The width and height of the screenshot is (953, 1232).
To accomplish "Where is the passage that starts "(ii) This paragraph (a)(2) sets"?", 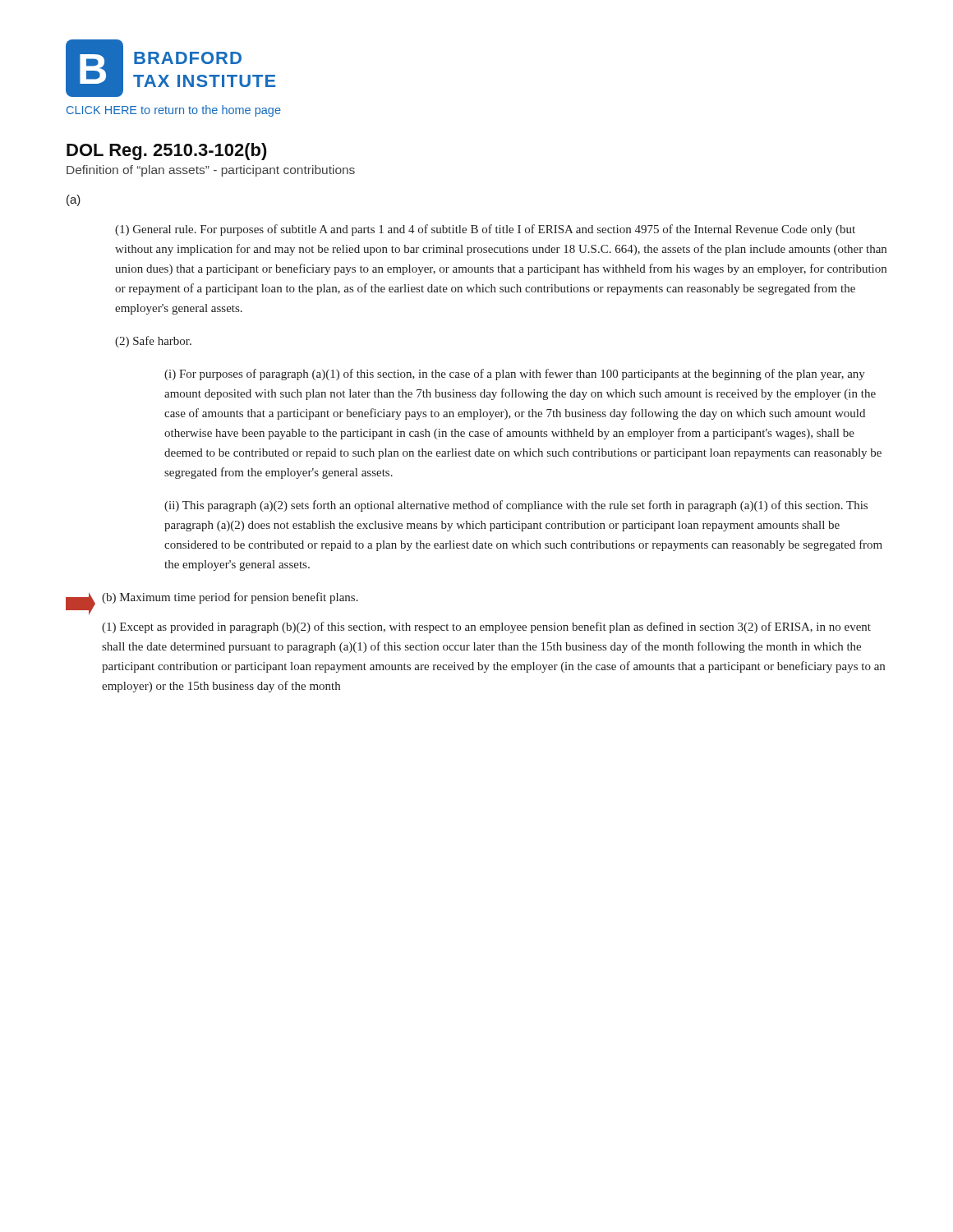I will (x=523, y=535).
